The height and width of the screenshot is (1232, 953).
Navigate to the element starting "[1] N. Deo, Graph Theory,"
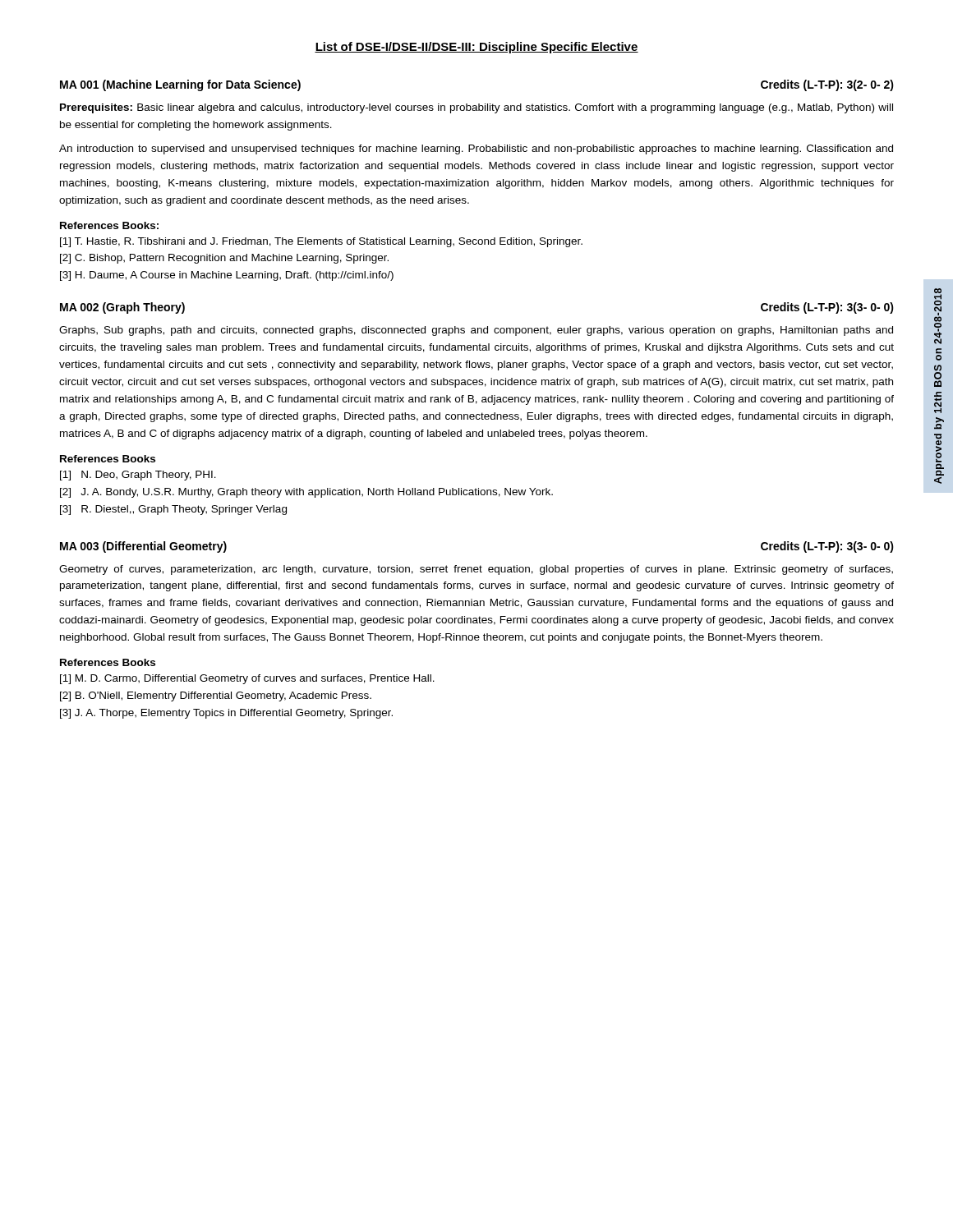(x=138, y=474)
